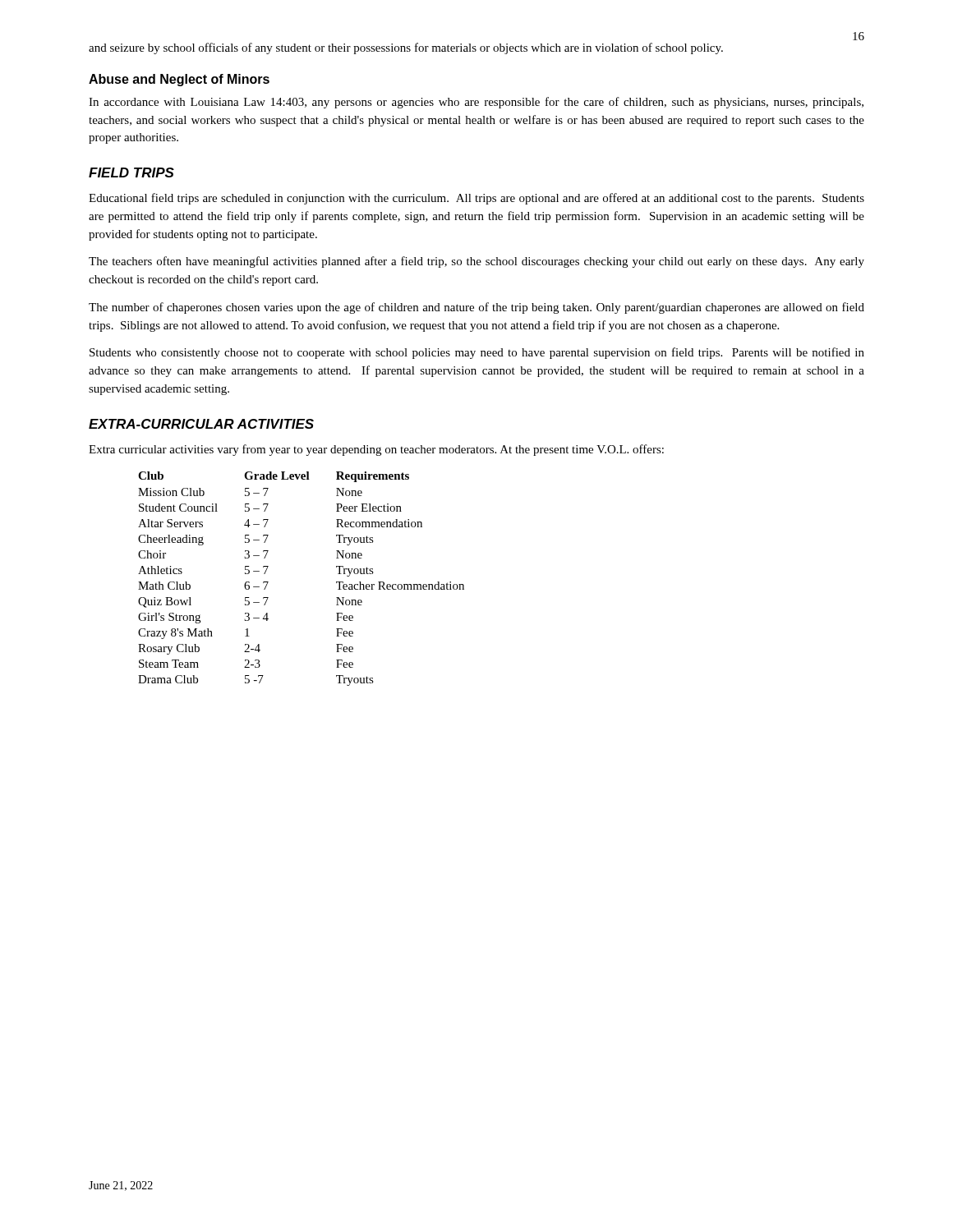
Task: Locate the table with the text "Altar Servers"
Action: pyautogui.click(x=476, y=578)
